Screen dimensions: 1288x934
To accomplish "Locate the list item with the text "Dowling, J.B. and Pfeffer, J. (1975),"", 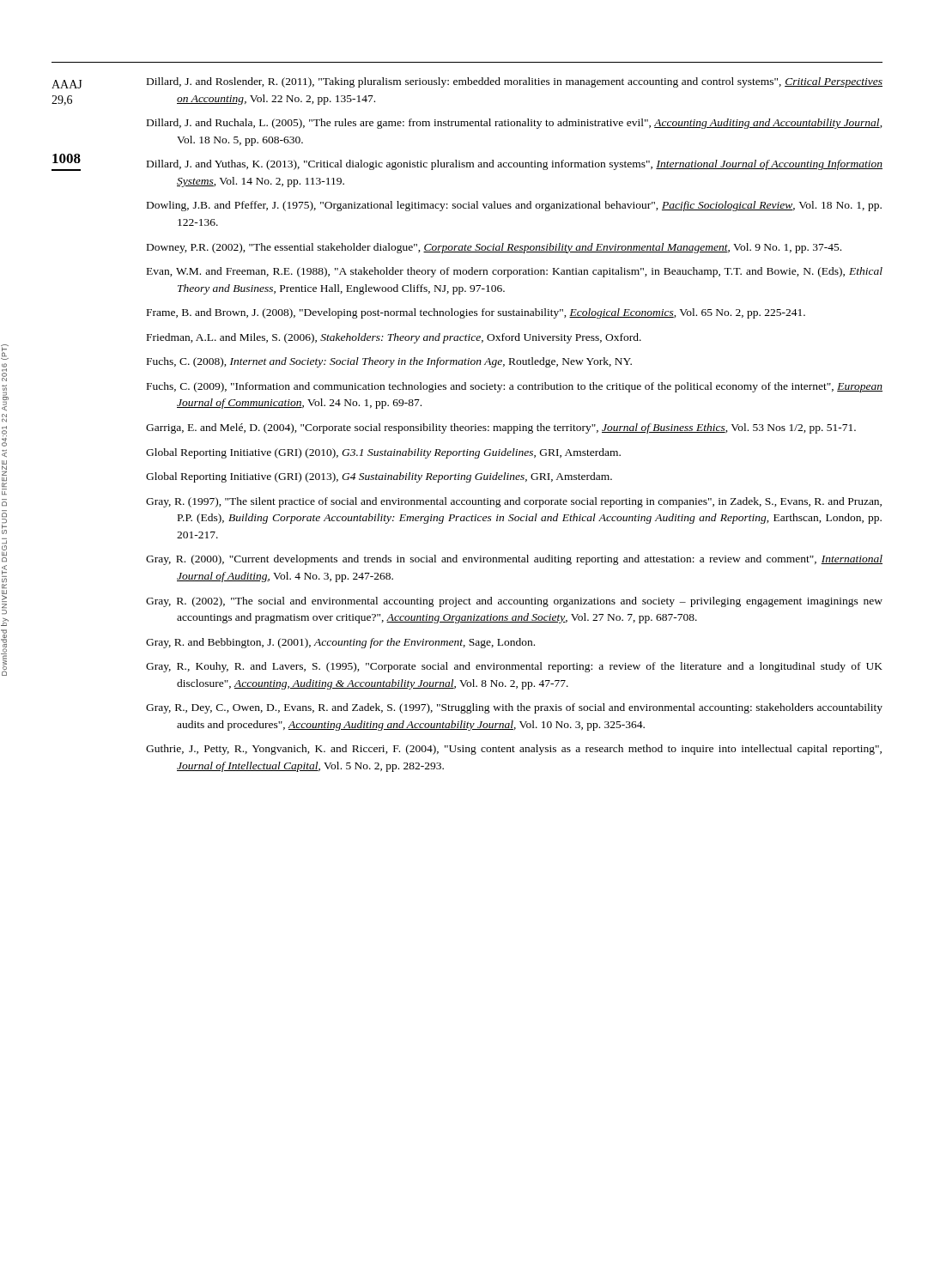I will pyautogui.click(x=514, y=213).
